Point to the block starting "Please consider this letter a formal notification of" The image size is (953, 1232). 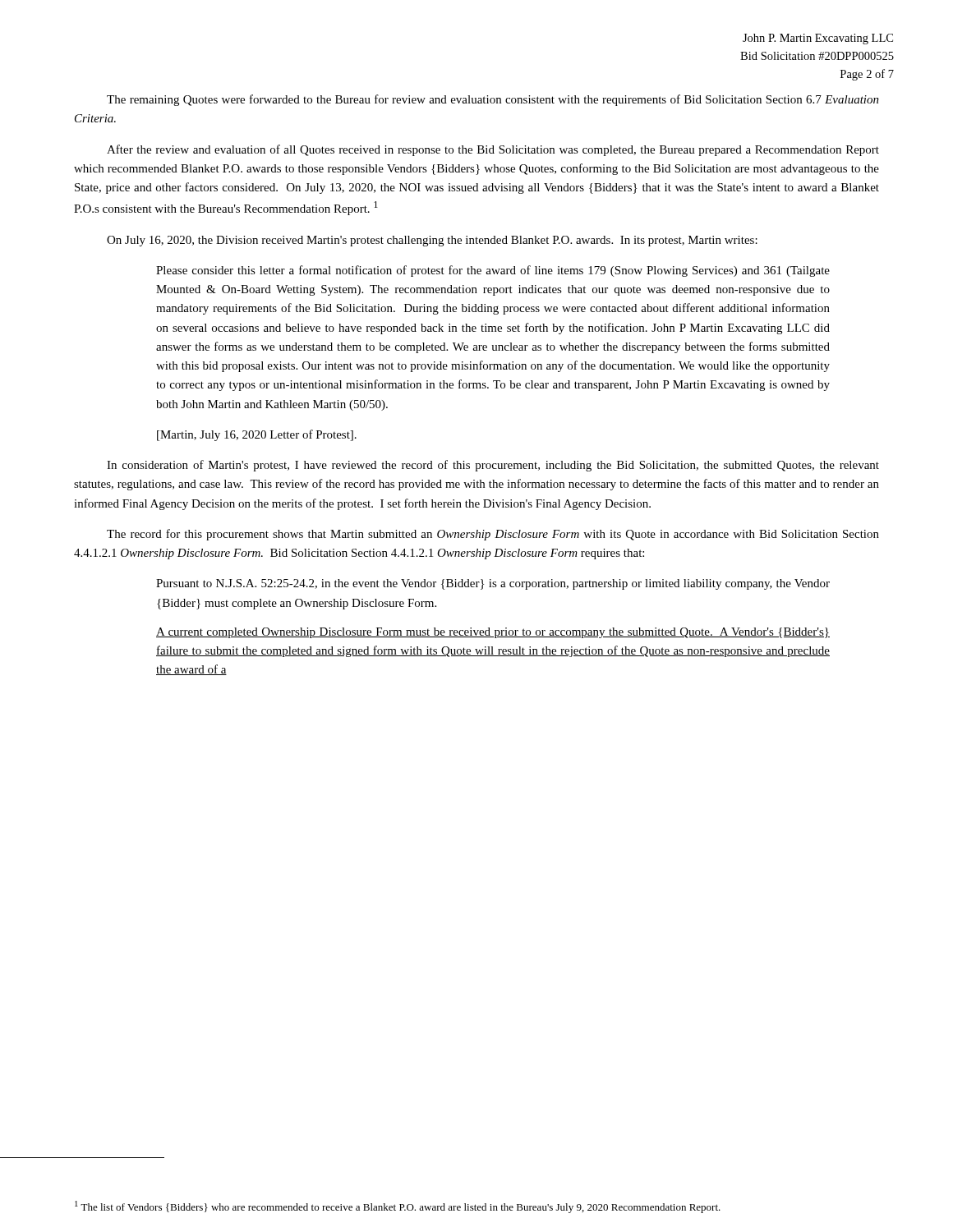coord(493,337)
